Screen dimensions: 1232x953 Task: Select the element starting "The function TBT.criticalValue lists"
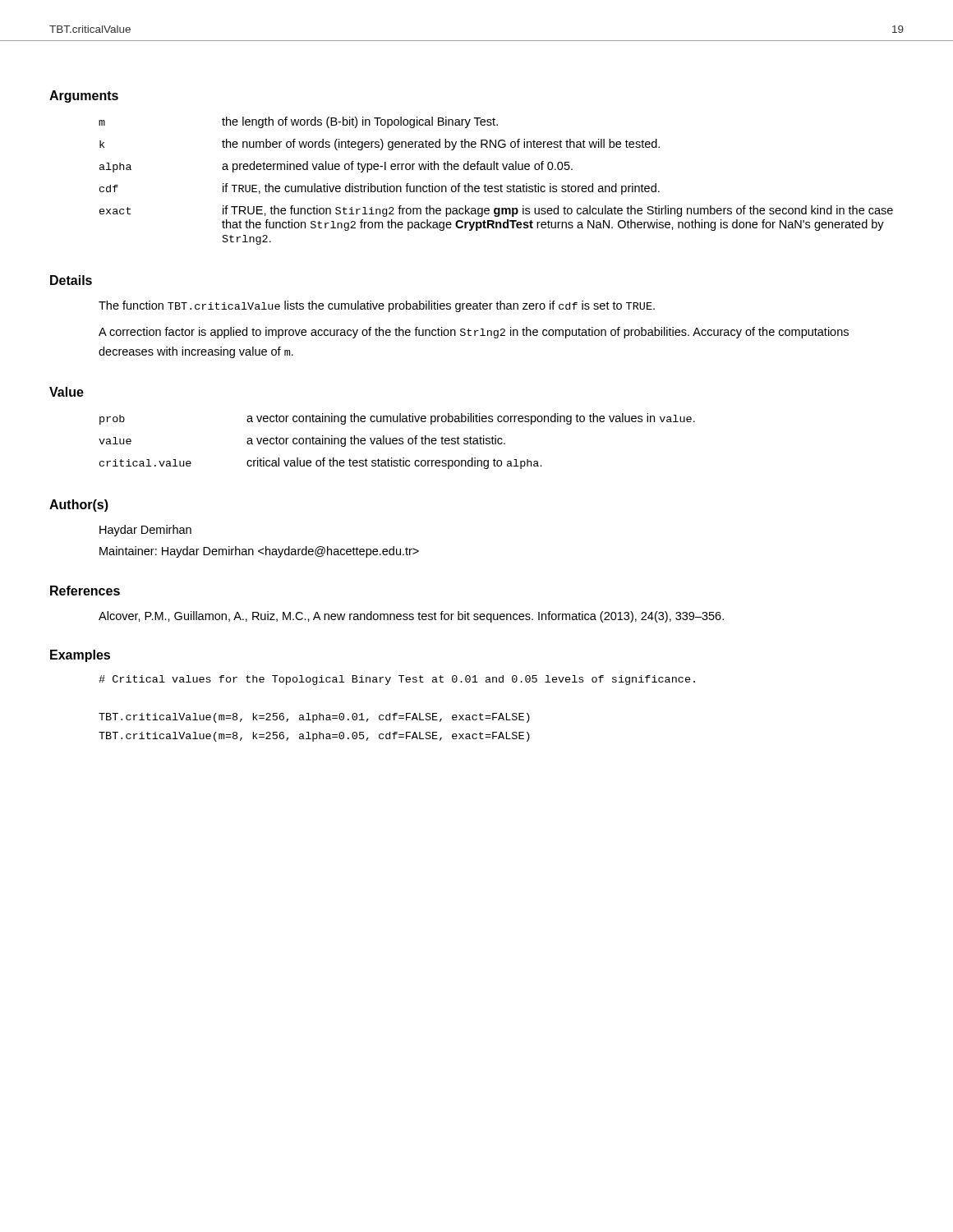click(377, 306)
